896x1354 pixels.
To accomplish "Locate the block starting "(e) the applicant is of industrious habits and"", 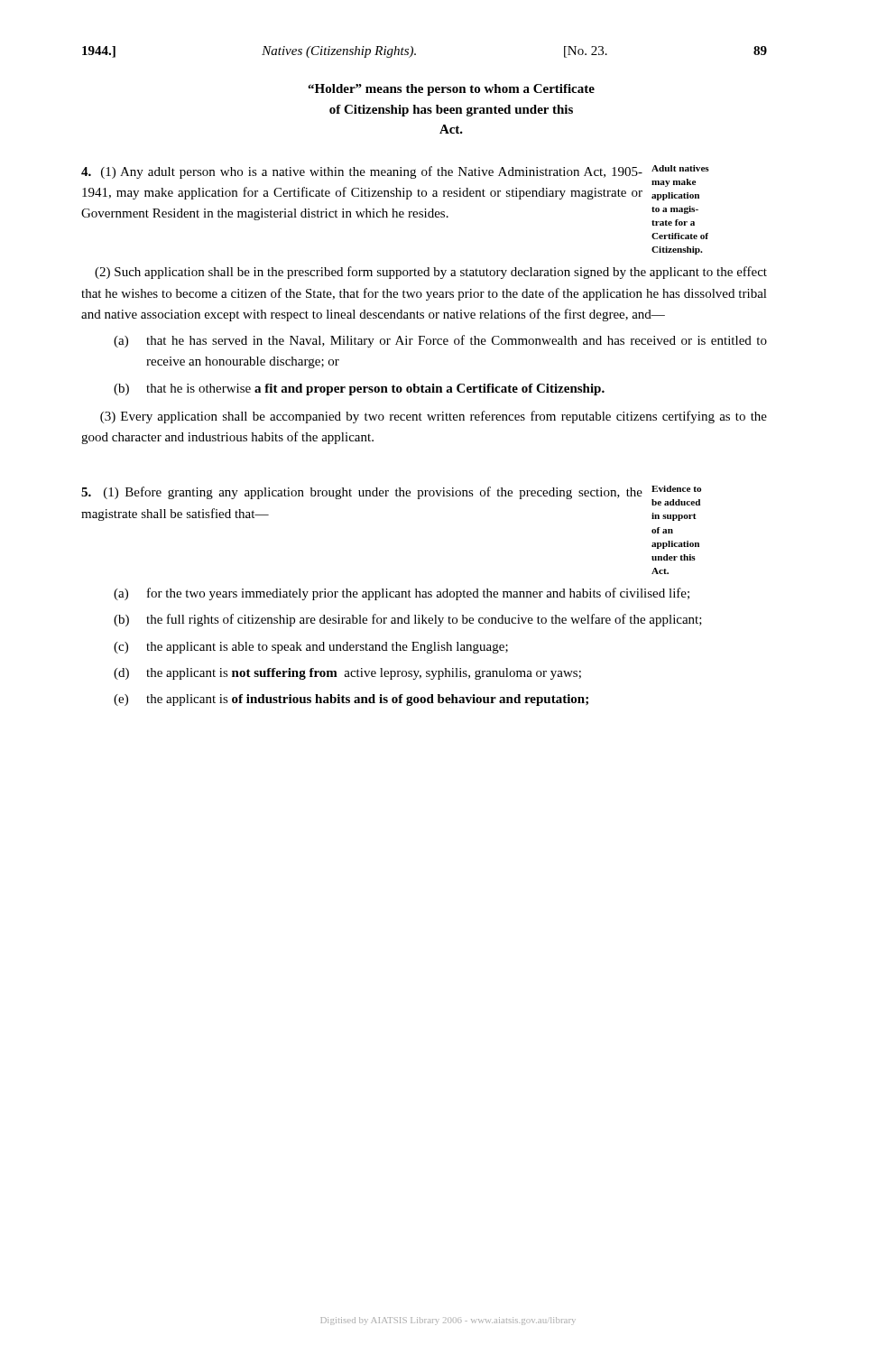I will [440, 699].
